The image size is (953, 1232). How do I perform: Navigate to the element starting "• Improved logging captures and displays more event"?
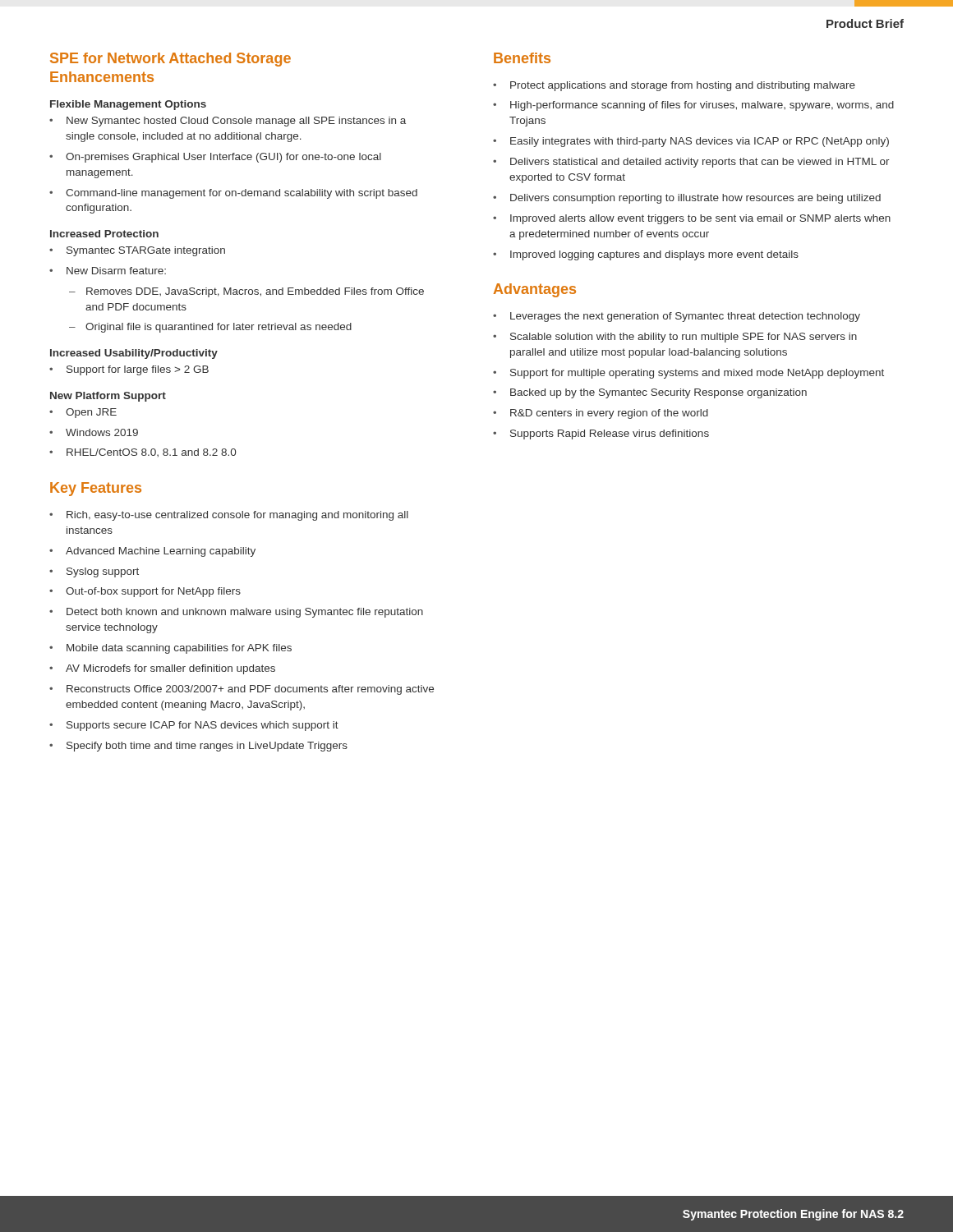(x=694, y=255)
